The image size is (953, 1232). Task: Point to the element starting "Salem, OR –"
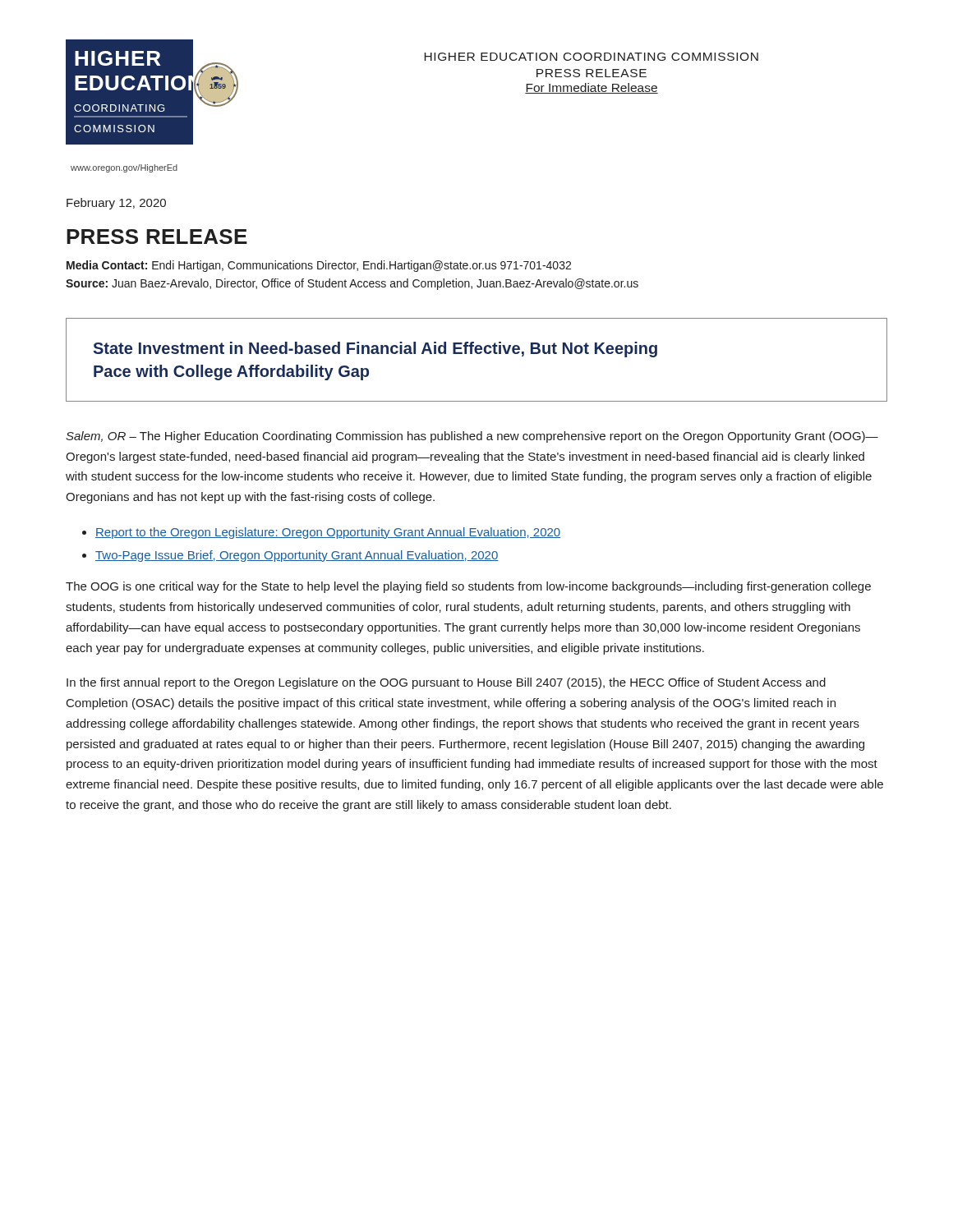[472, 466]
